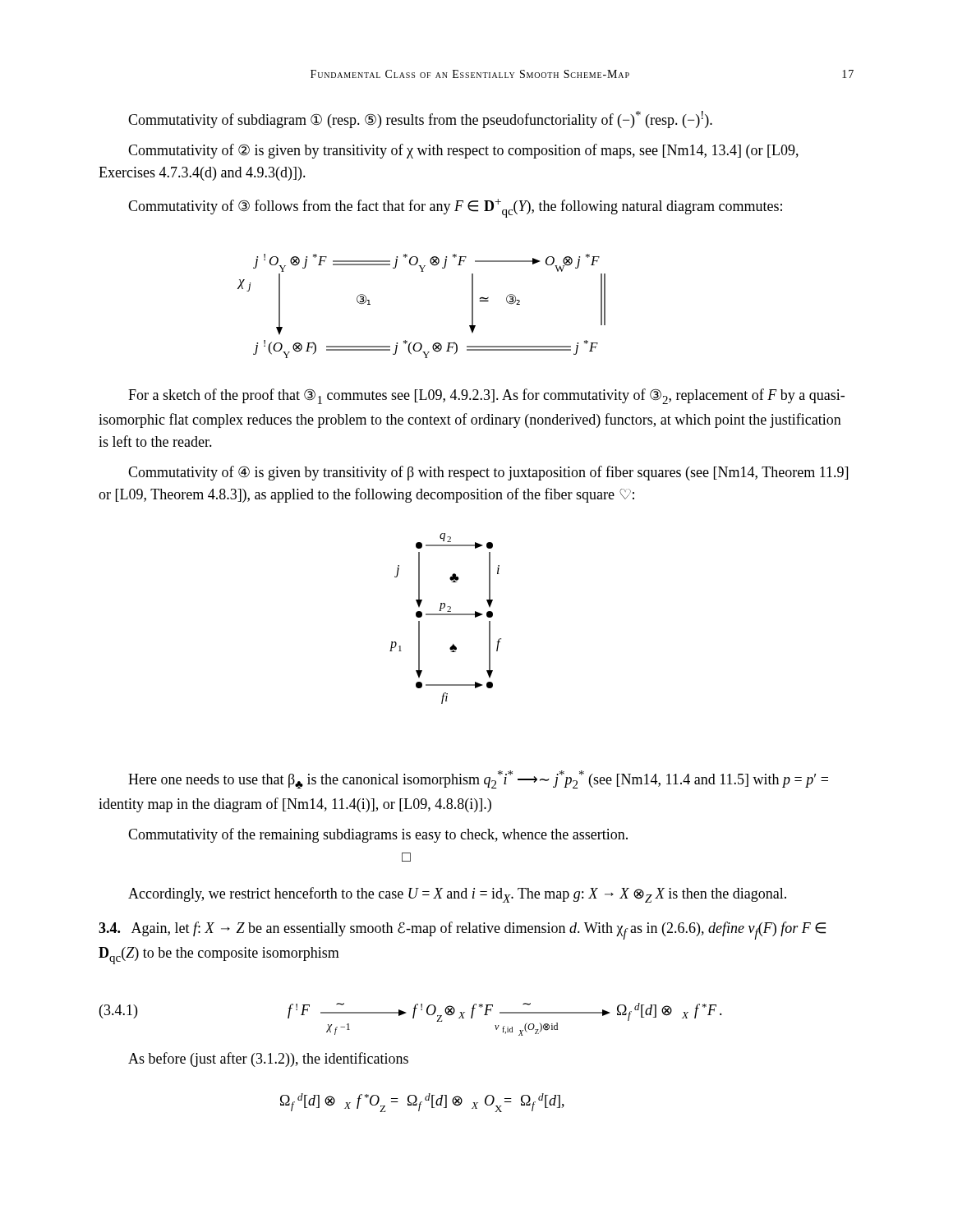
Task: Point to the block beginning "Commutativity of subdiagram ① (resp. ⑤) results"
Action: [x=421, y=118]
